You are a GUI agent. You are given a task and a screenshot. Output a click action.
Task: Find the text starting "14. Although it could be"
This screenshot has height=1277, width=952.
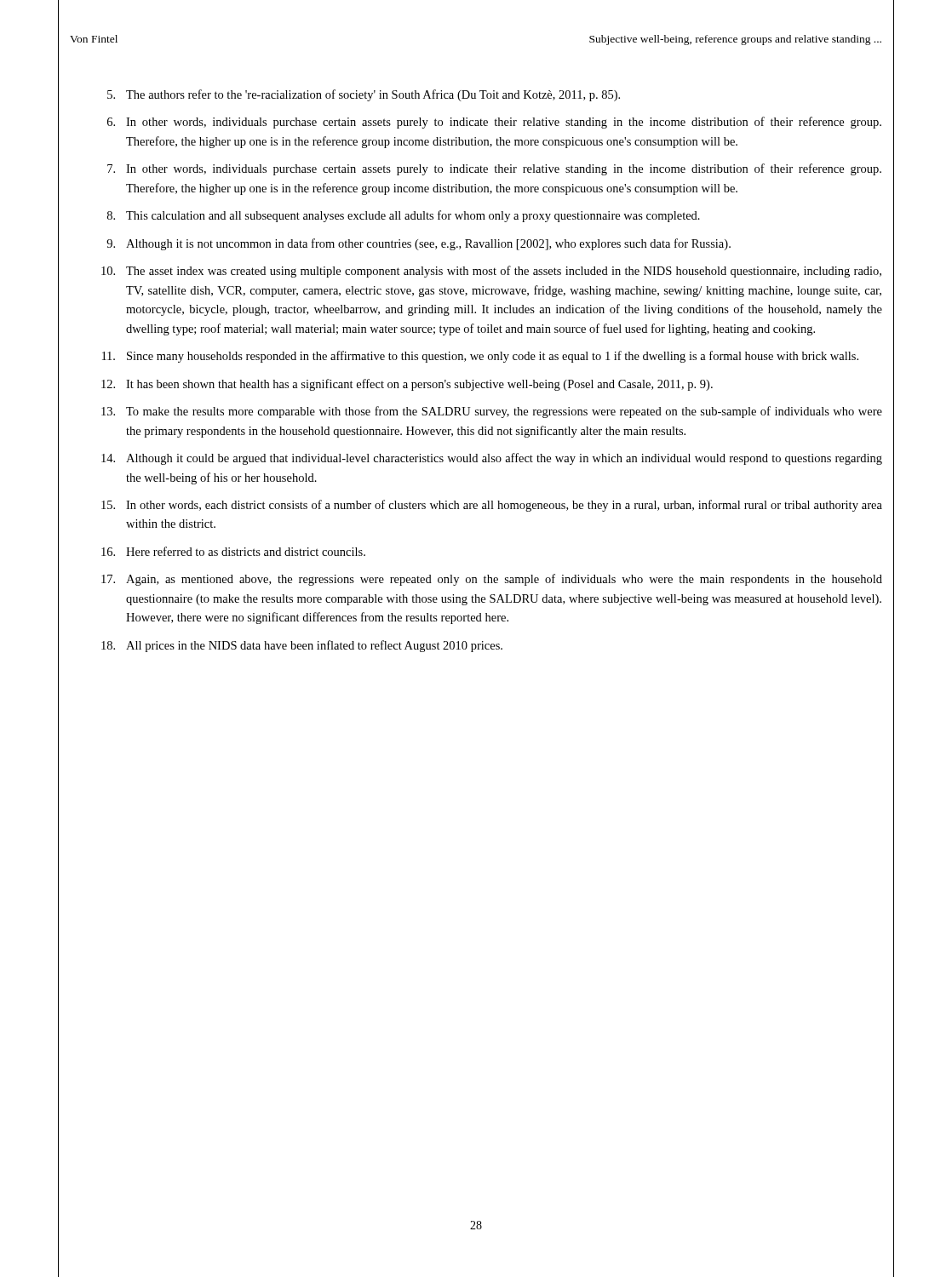point(476,468)
